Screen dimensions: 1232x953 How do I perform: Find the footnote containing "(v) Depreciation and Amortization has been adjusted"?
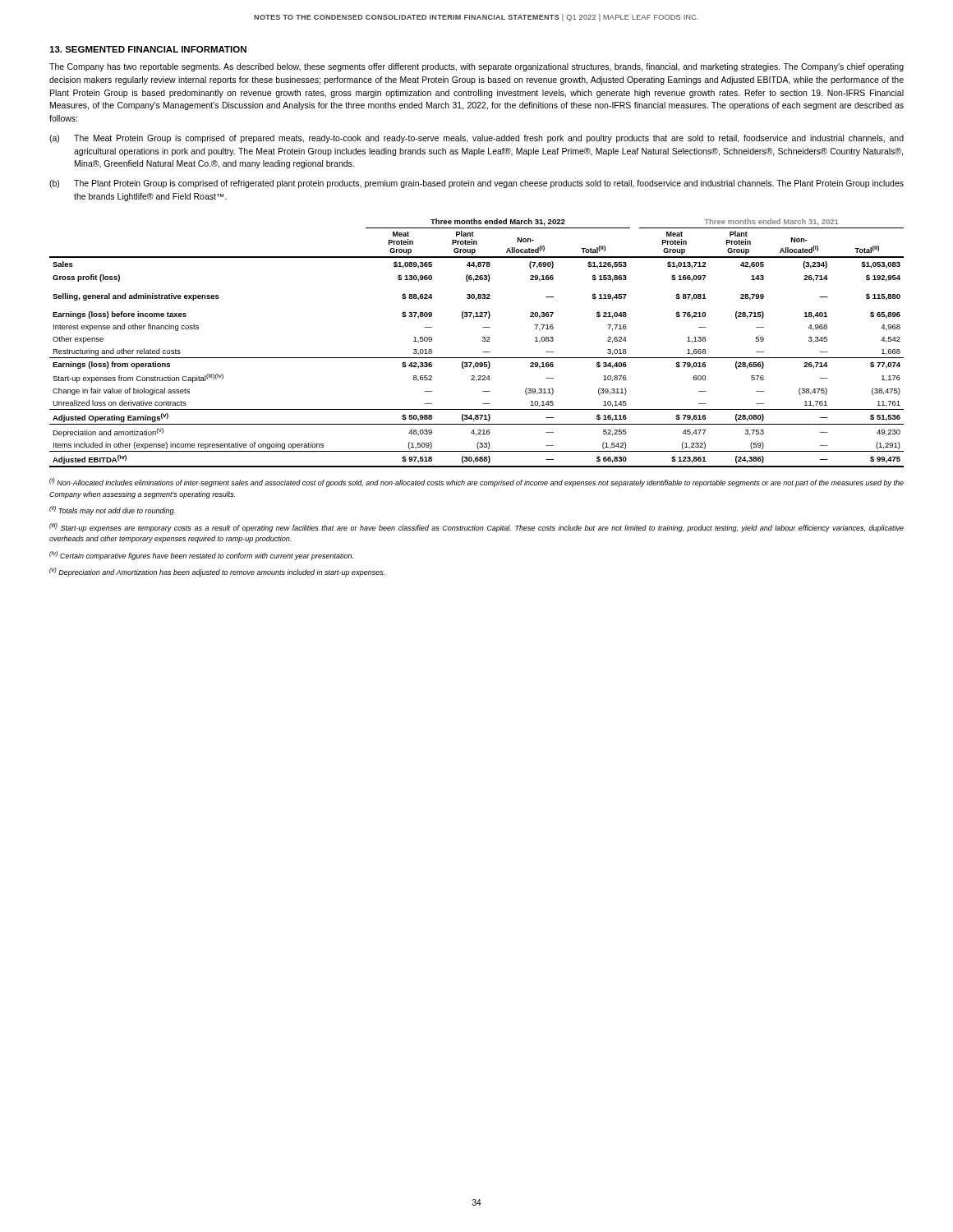pyautogui.click(x=217, y=571)
